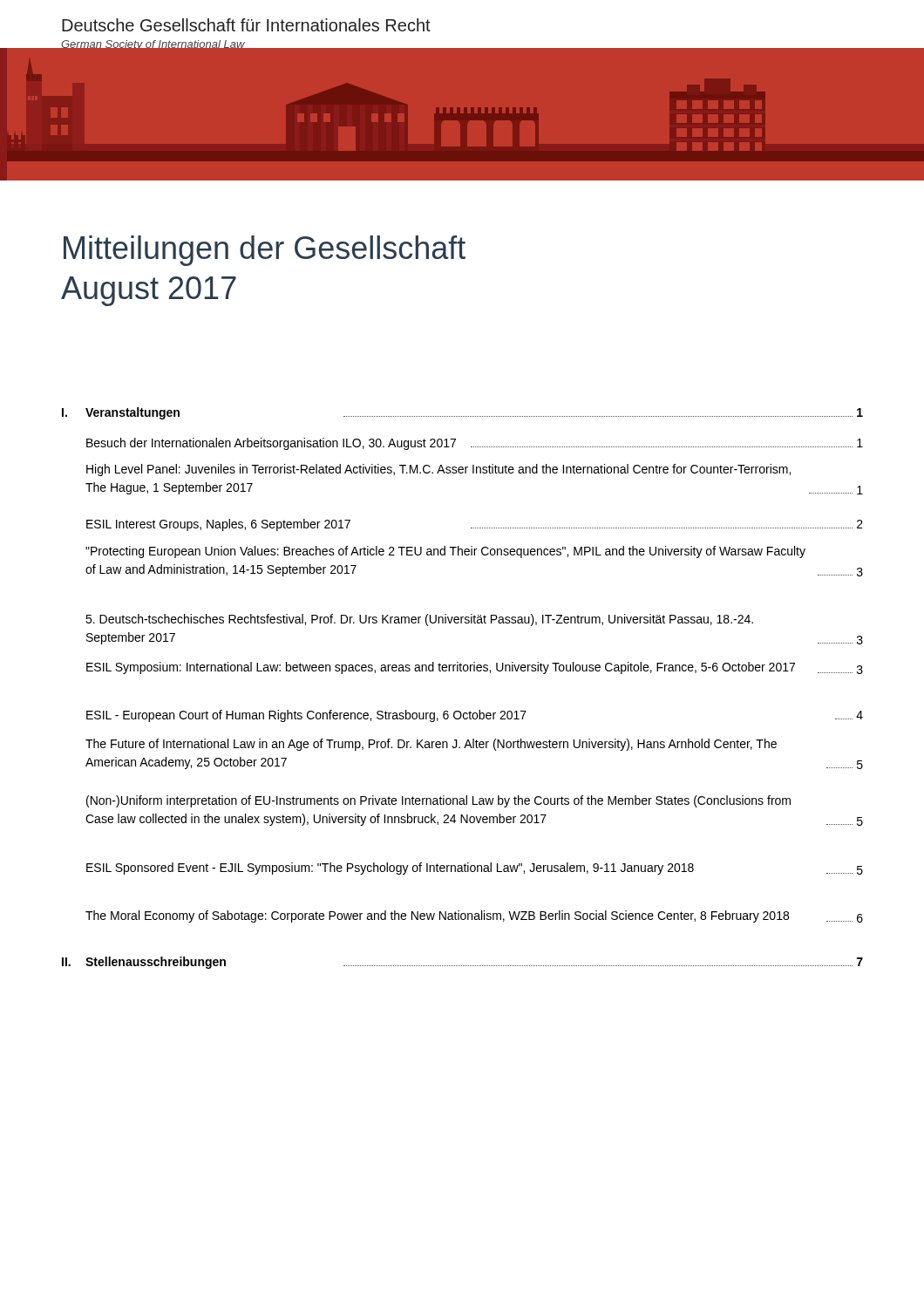The height and width of the screenshot is (1308, 924).
Task: Select the list item containing "The Moral Economy of Sabotage: Corporate Power"
Action: (462, 916)
